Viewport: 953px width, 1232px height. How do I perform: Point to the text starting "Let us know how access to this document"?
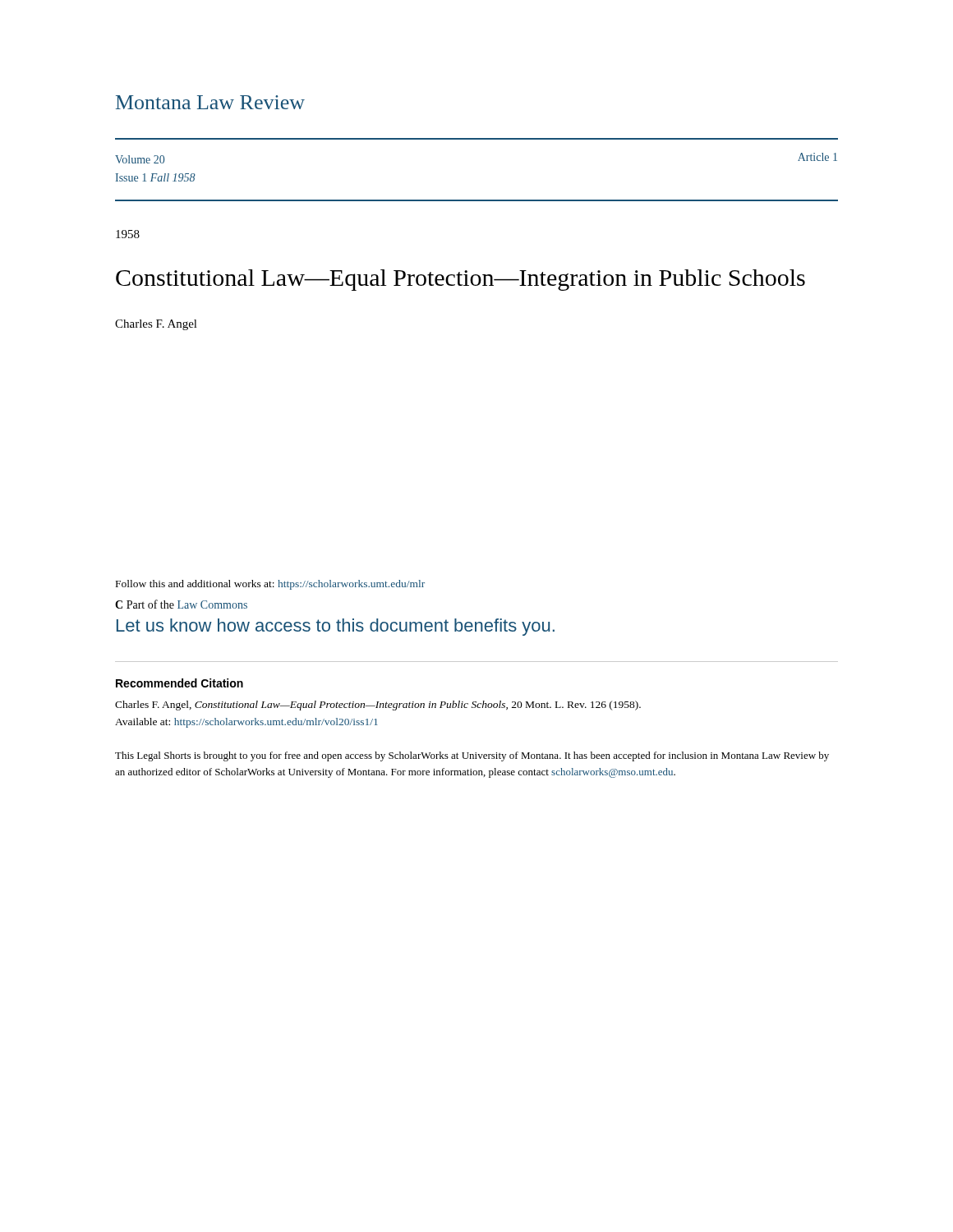tap(476, 626)
